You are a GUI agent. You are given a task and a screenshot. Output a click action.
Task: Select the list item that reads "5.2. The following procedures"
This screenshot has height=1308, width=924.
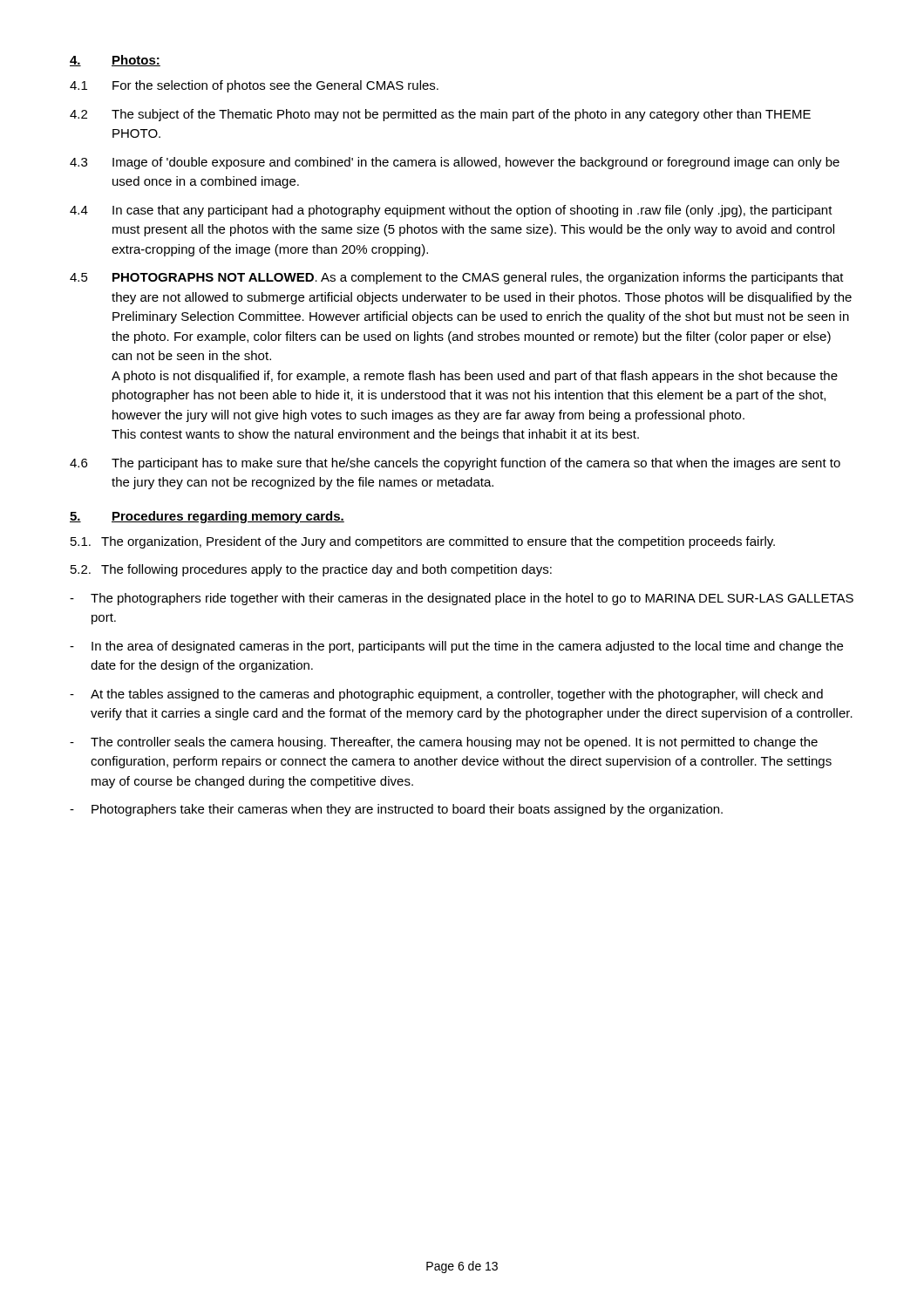point(462,570)
